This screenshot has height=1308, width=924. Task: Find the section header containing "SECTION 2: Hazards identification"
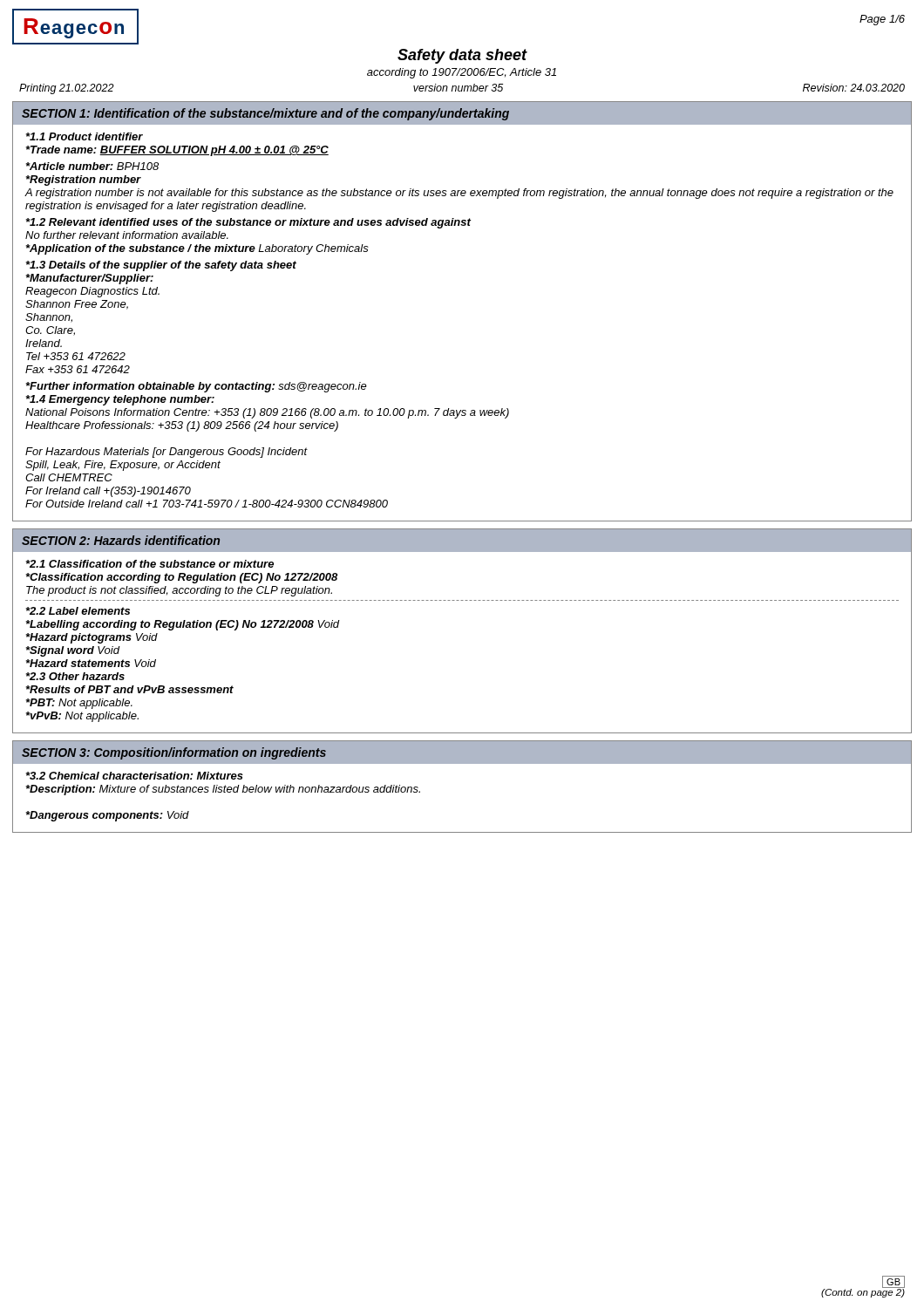[x=121, y=541]
